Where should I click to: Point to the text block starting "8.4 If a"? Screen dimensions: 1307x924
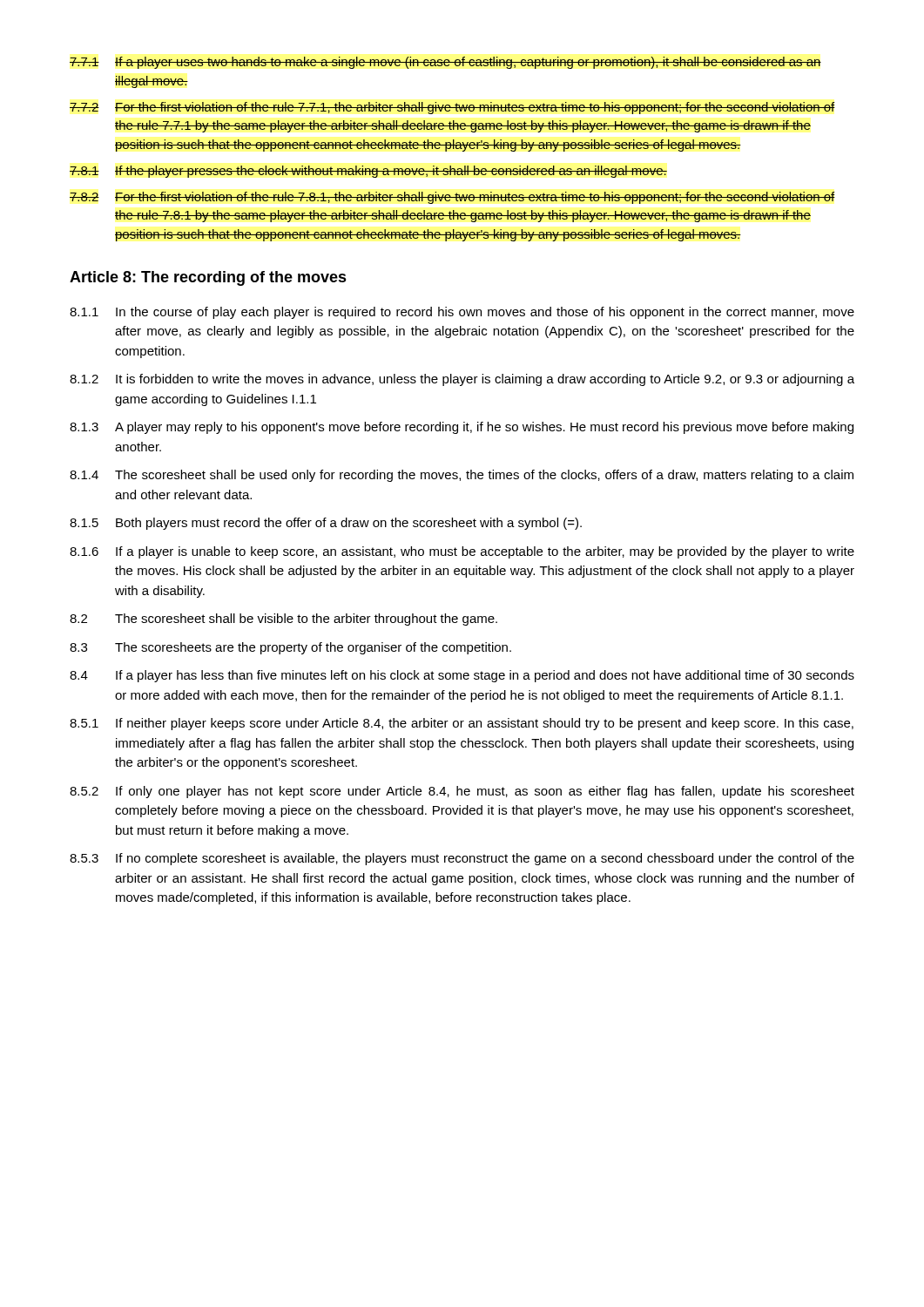[x=462, y=686]
